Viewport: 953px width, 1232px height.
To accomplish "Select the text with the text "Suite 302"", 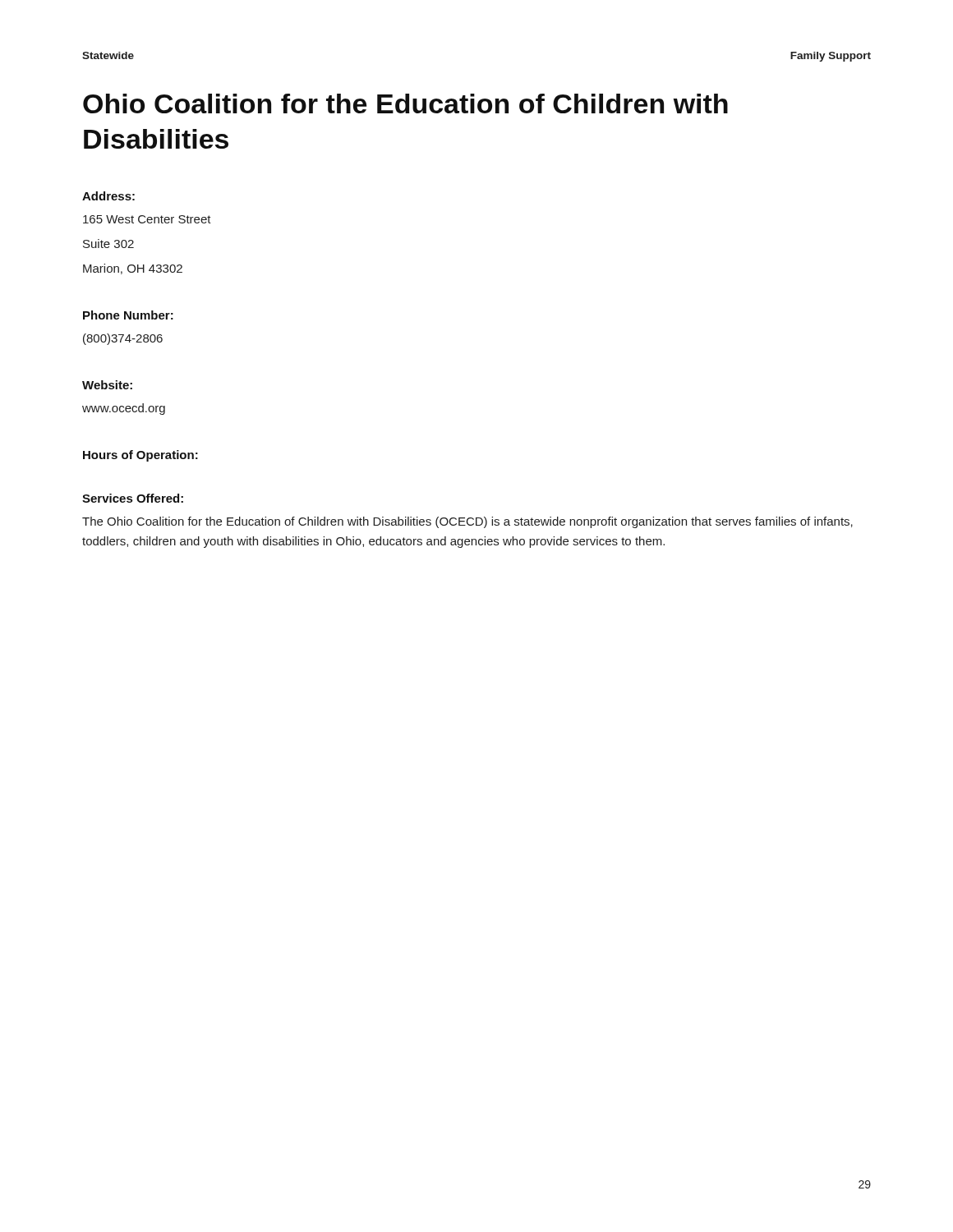I will (108, 244).
